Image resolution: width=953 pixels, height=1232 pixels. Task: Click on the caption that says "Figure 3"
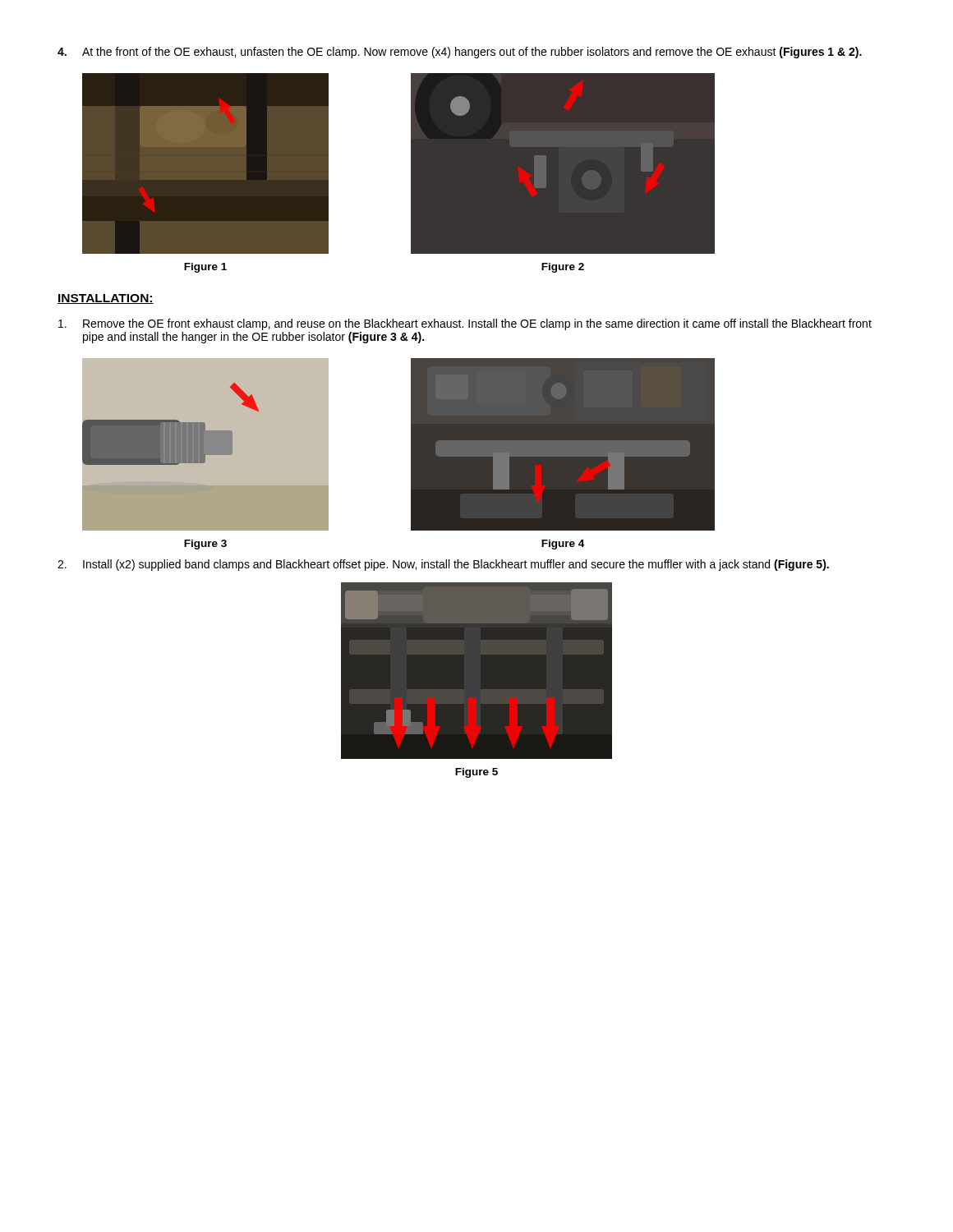[205, 543]
